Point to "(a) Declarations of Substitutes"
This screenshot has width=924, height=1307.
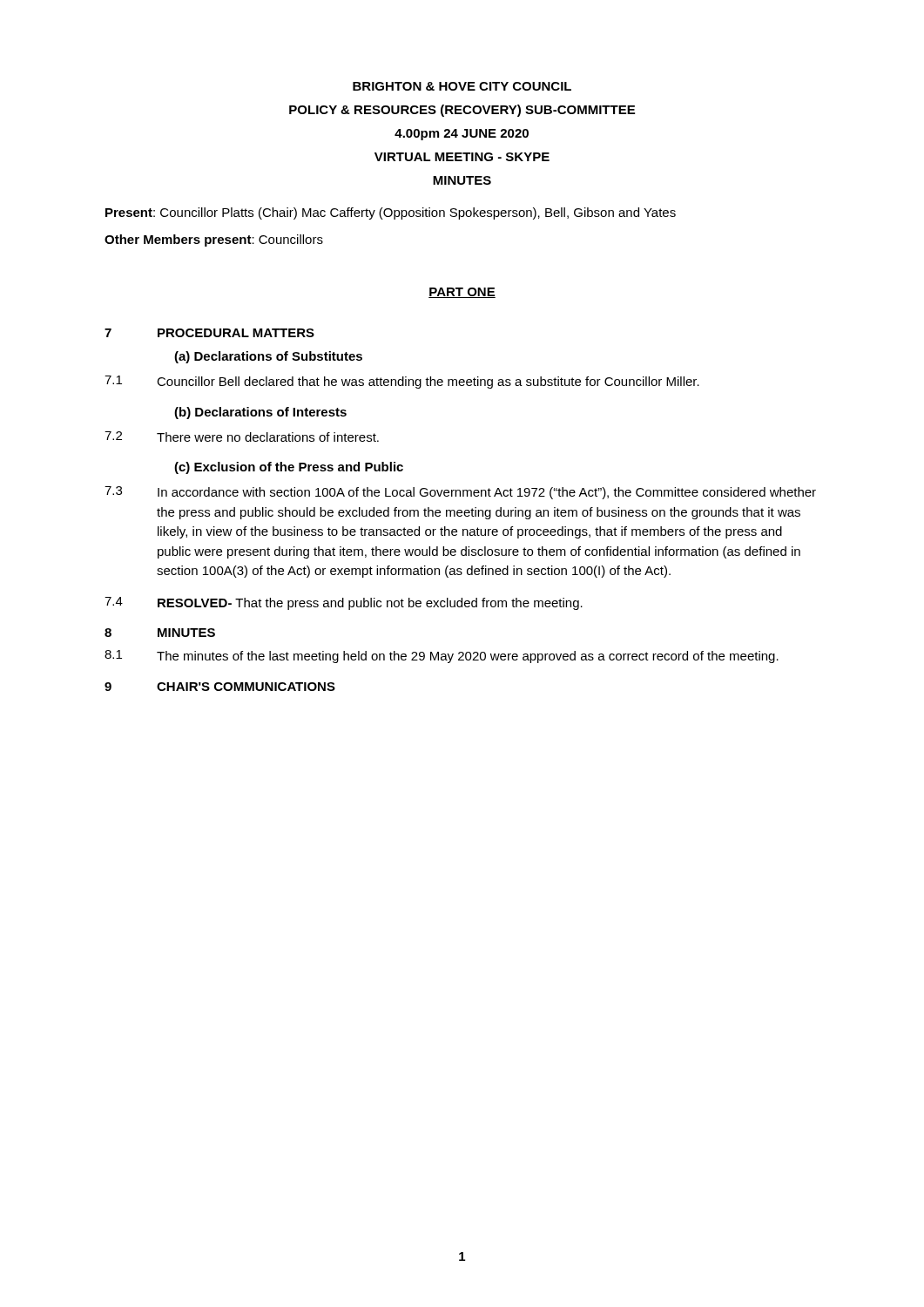[269, 356]
